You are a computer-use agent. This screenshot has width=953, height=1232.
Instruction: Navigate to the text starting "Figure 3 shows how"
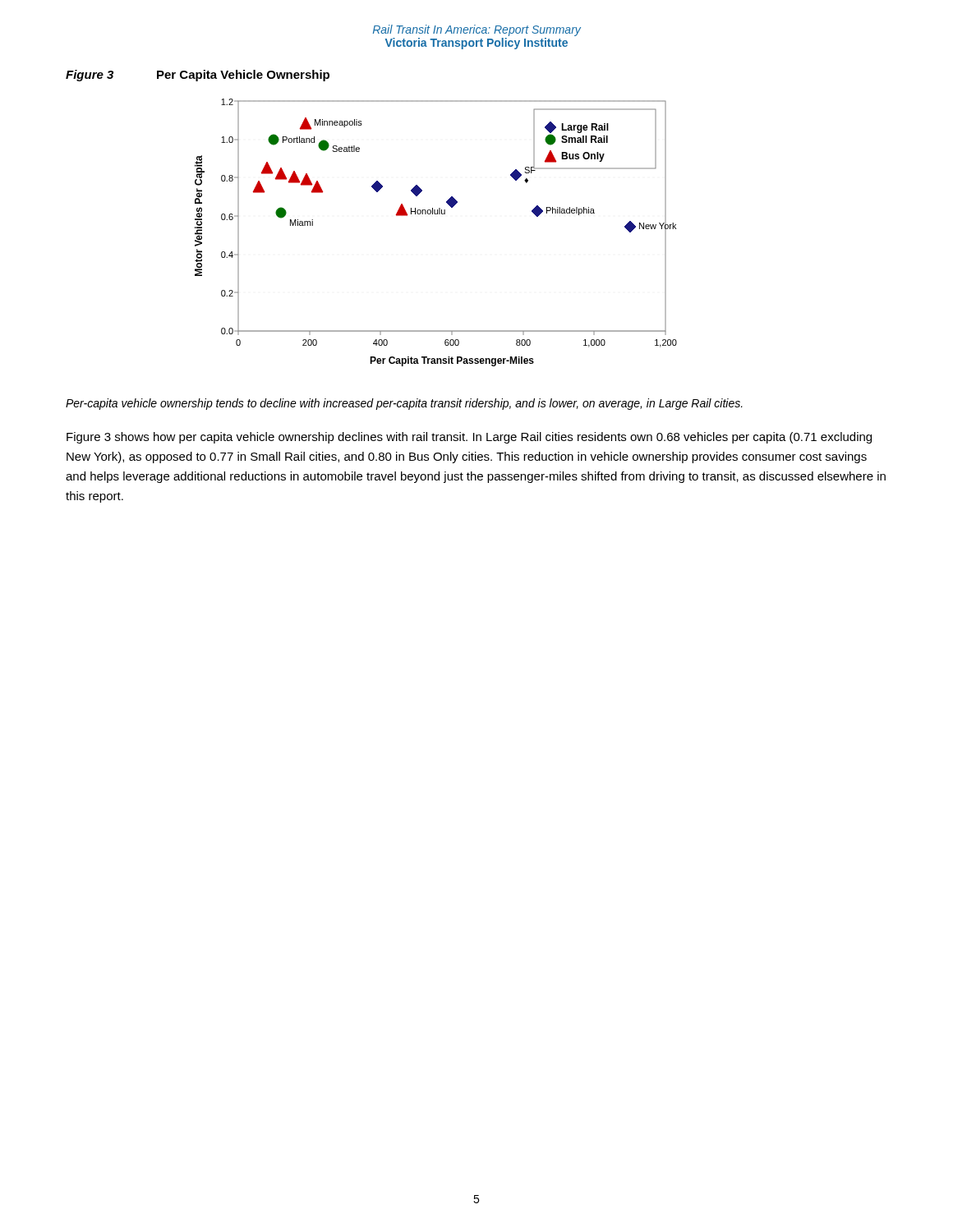coord(476,466)
